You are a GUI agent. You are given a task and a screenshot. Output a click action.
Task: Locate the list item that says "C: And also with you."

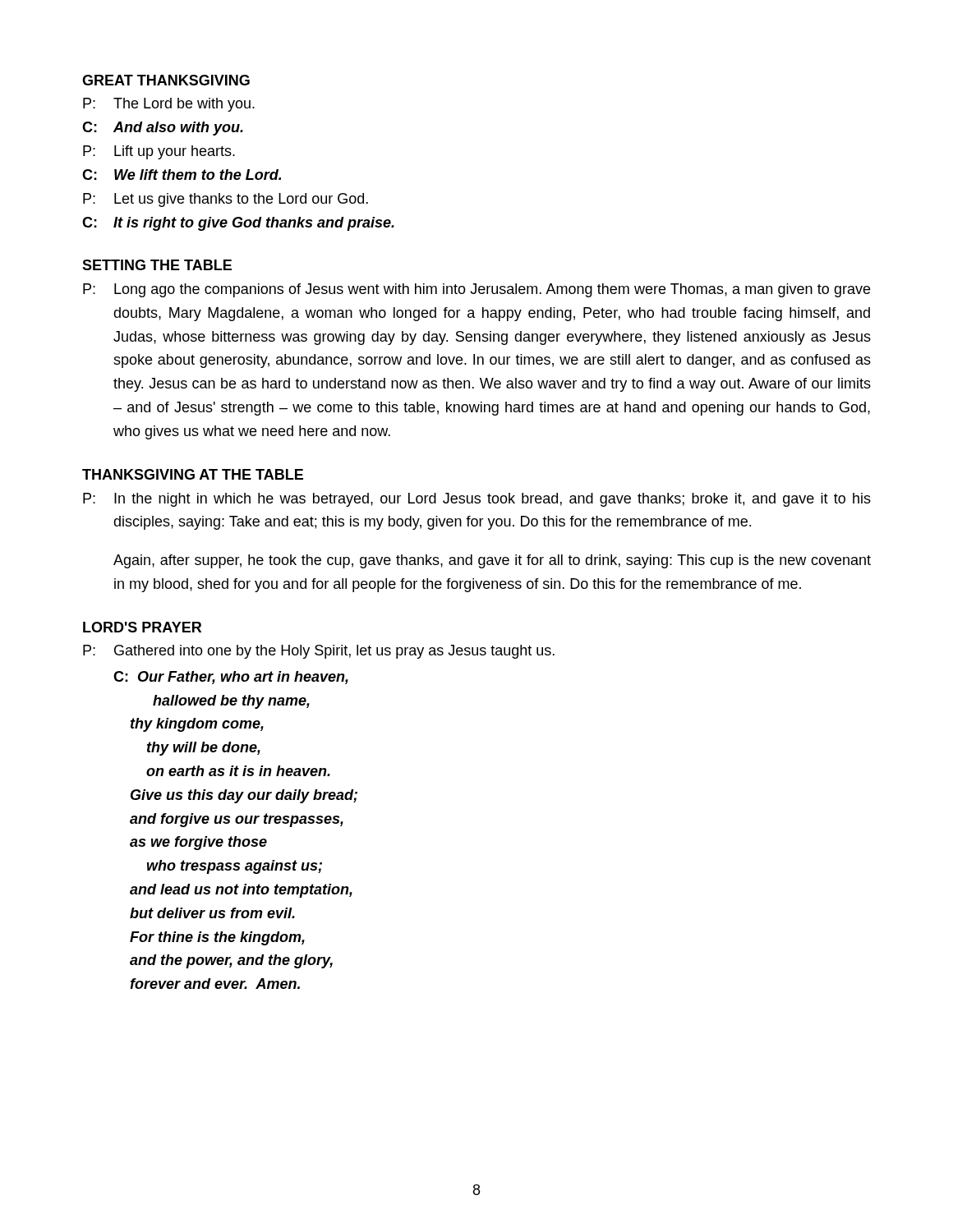(163, 129)
